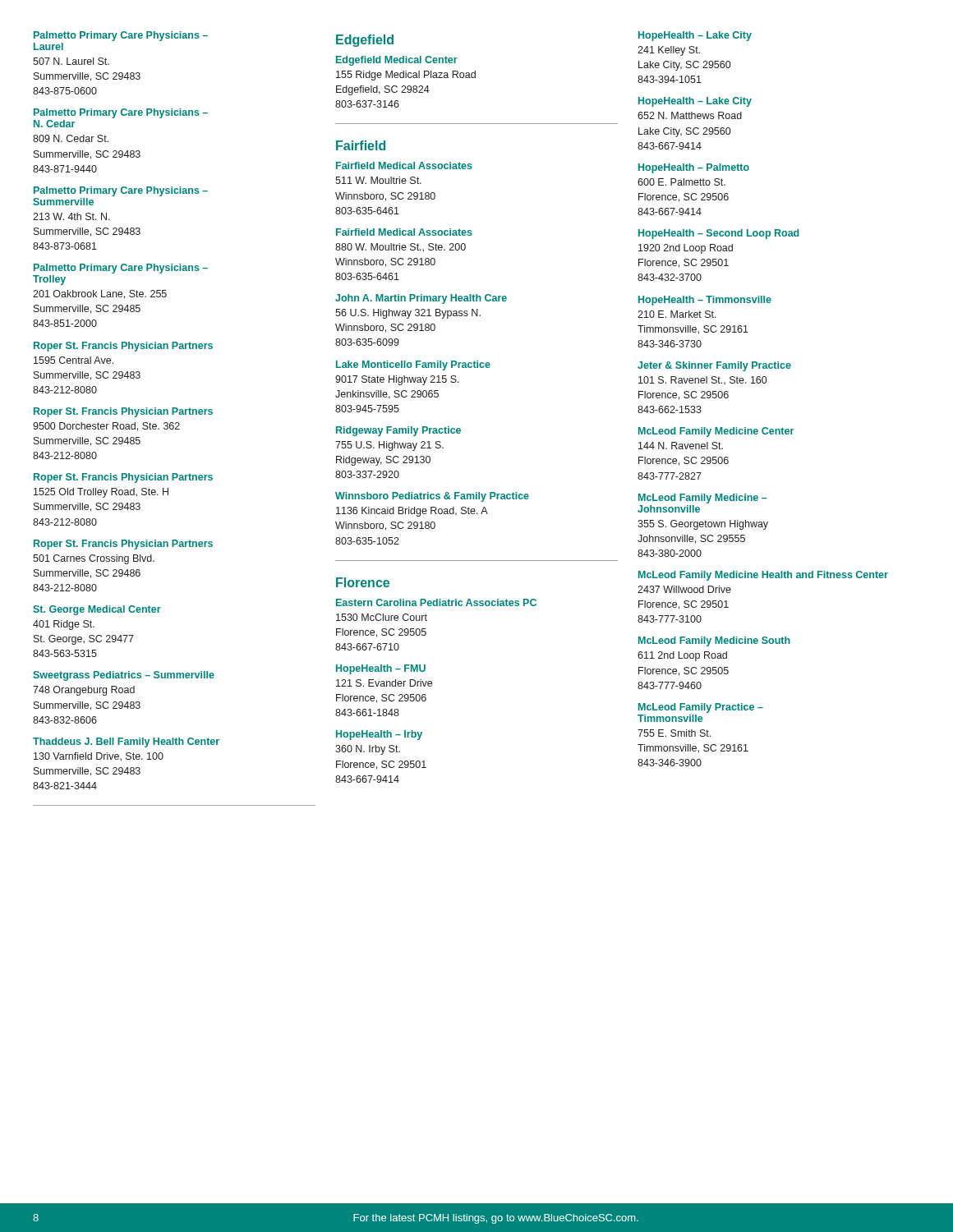Click on the list item containing "HopeHealth – FMU 121 S. Evander"
This screenshot has height=1232, width=953.
[381, 669]
